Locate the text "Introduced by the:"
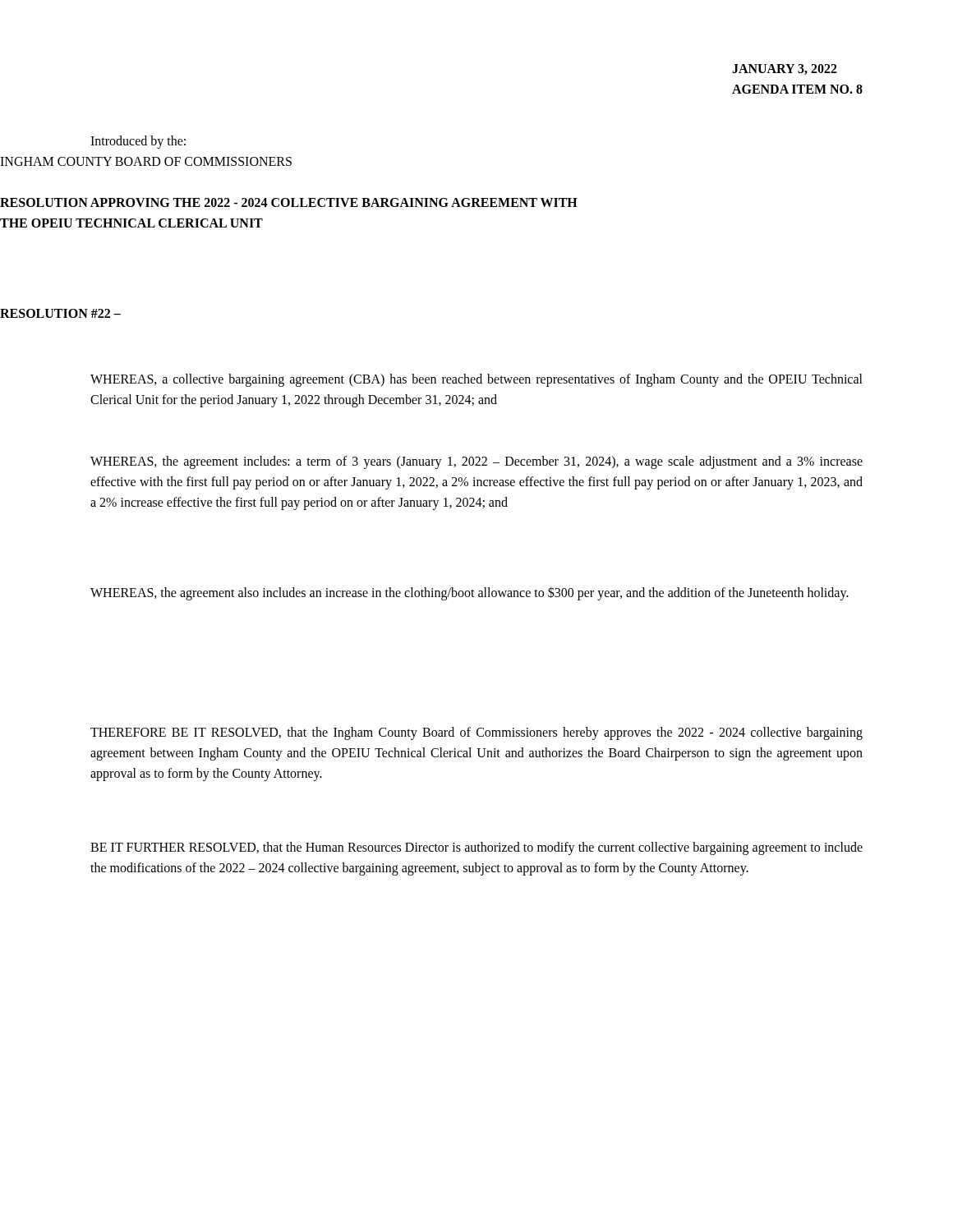Image resolution: width=953 pixels, height=1232 pixels. 139,142
